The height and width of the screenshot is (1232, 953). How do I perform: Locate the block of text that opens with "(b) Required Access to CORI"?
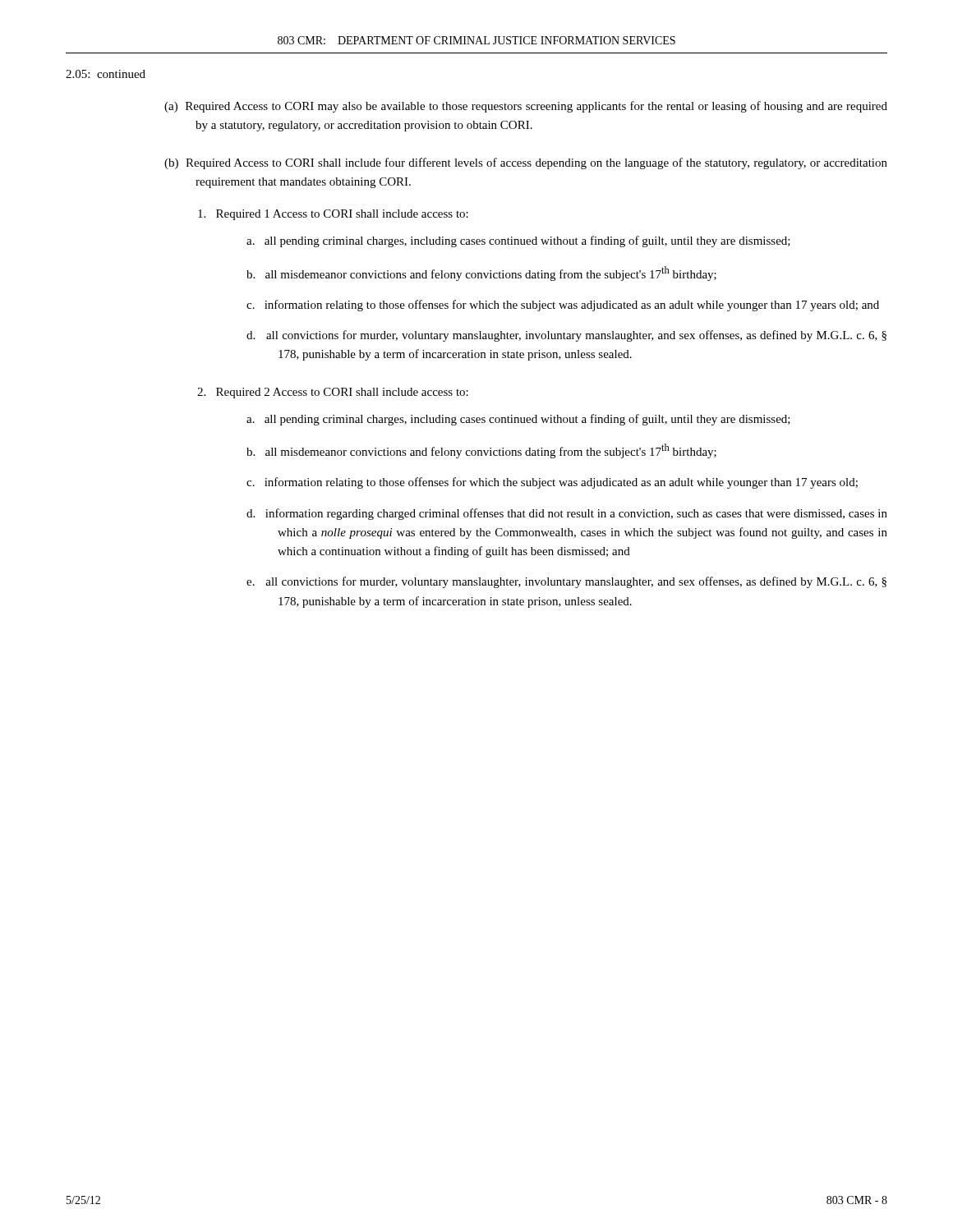(x=526, y=172)
